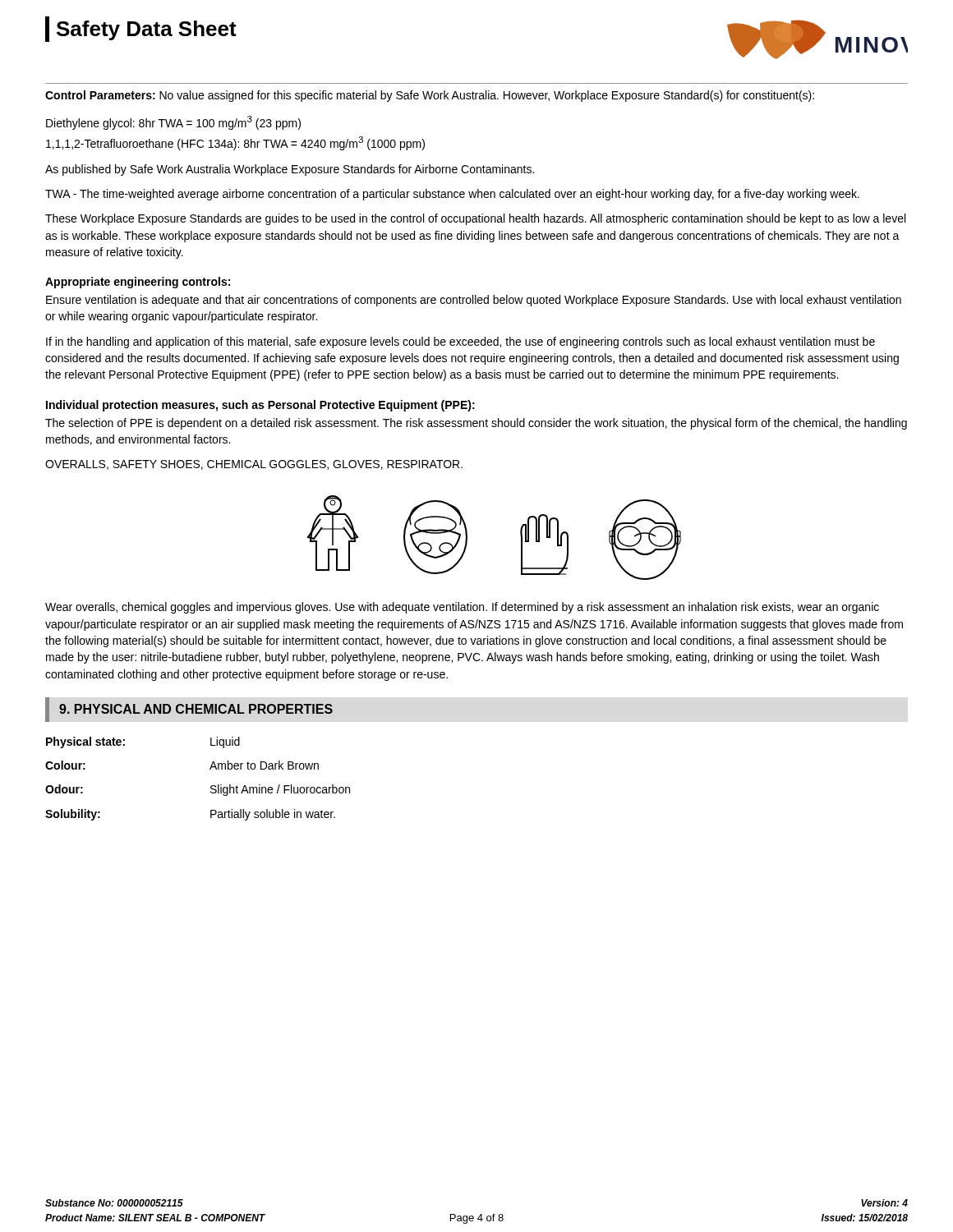The height and width of the screenshot is (1232, 953).
Task: Click on the text block starting "These Workplace Exposure Standards are guides to"
Action: [476, 235]
